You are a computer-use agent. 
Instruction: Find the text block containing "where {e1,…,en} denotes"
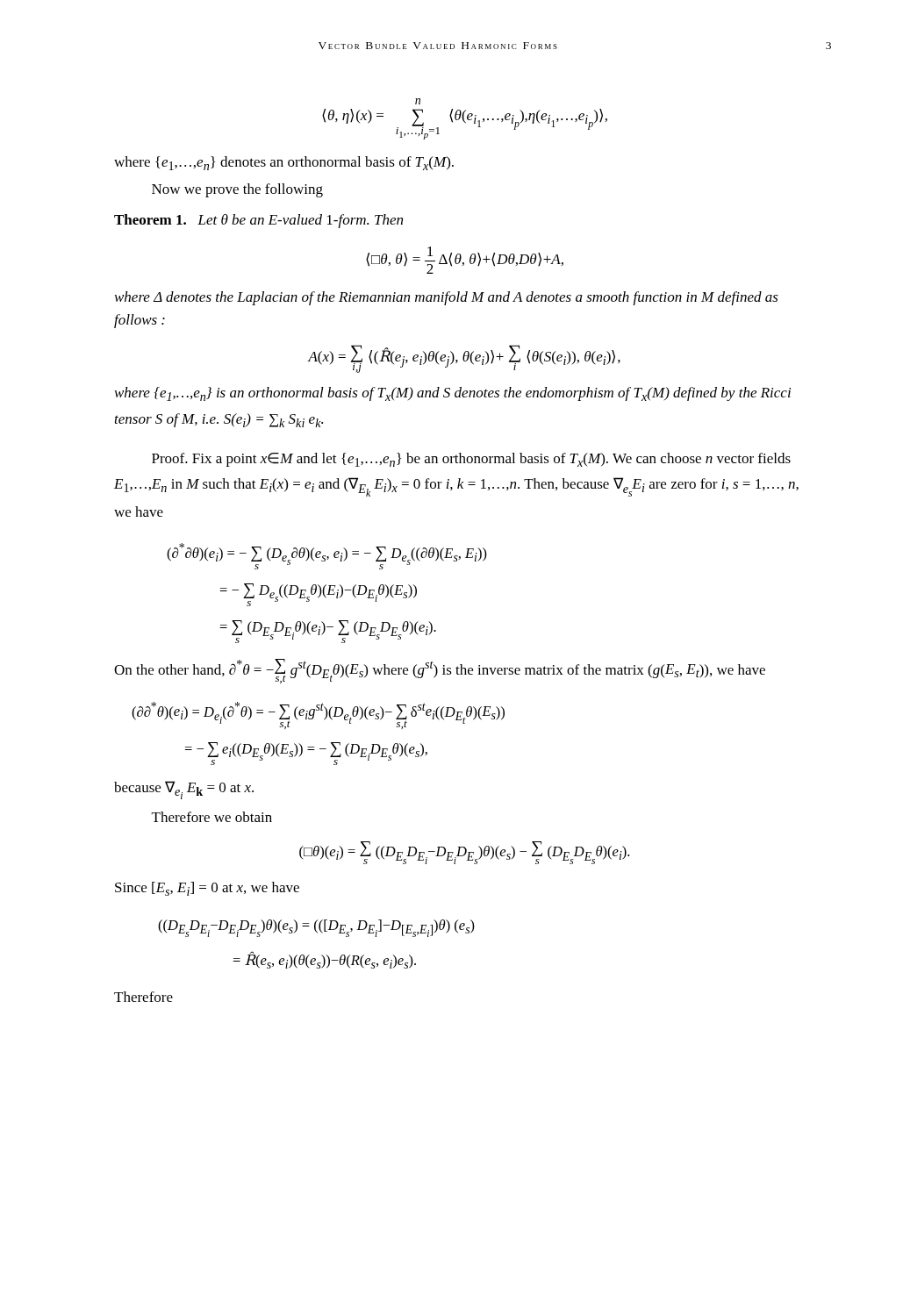click(x=284, y=164)
